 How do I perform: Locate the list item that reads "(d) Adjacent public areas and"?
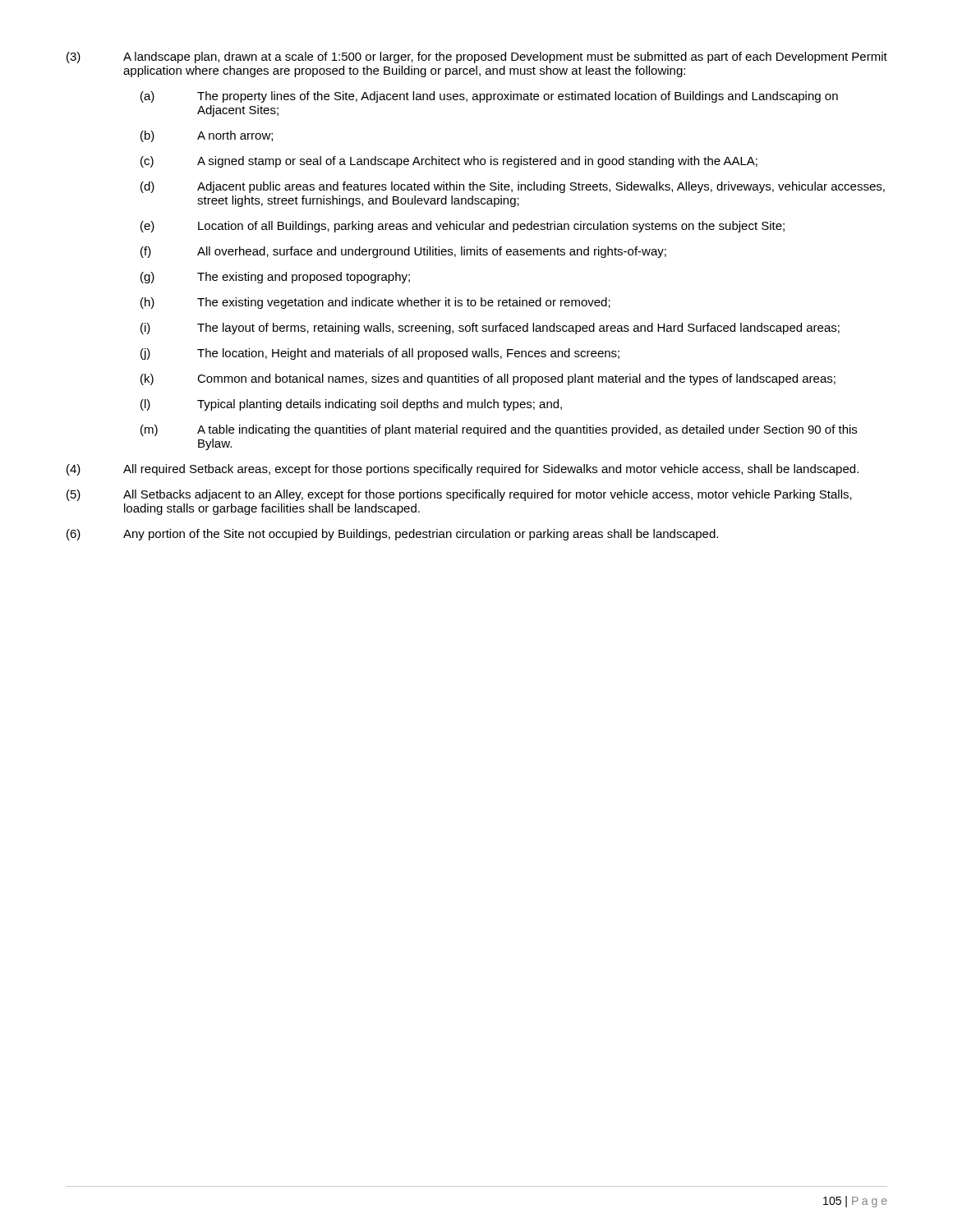(x=513, y=193)
